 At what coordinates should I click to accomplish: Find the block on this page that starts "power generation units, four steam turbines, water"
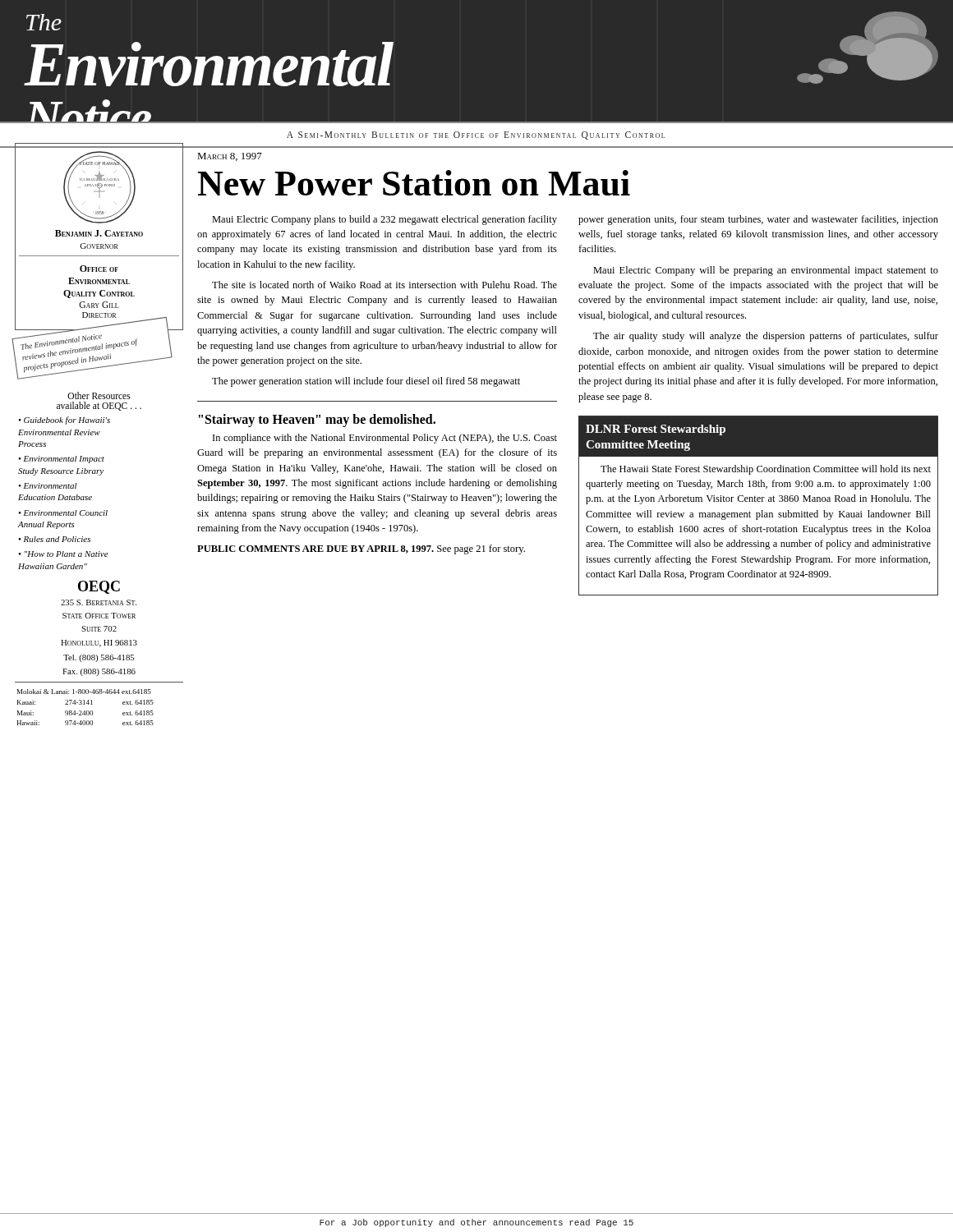(758, 308)
